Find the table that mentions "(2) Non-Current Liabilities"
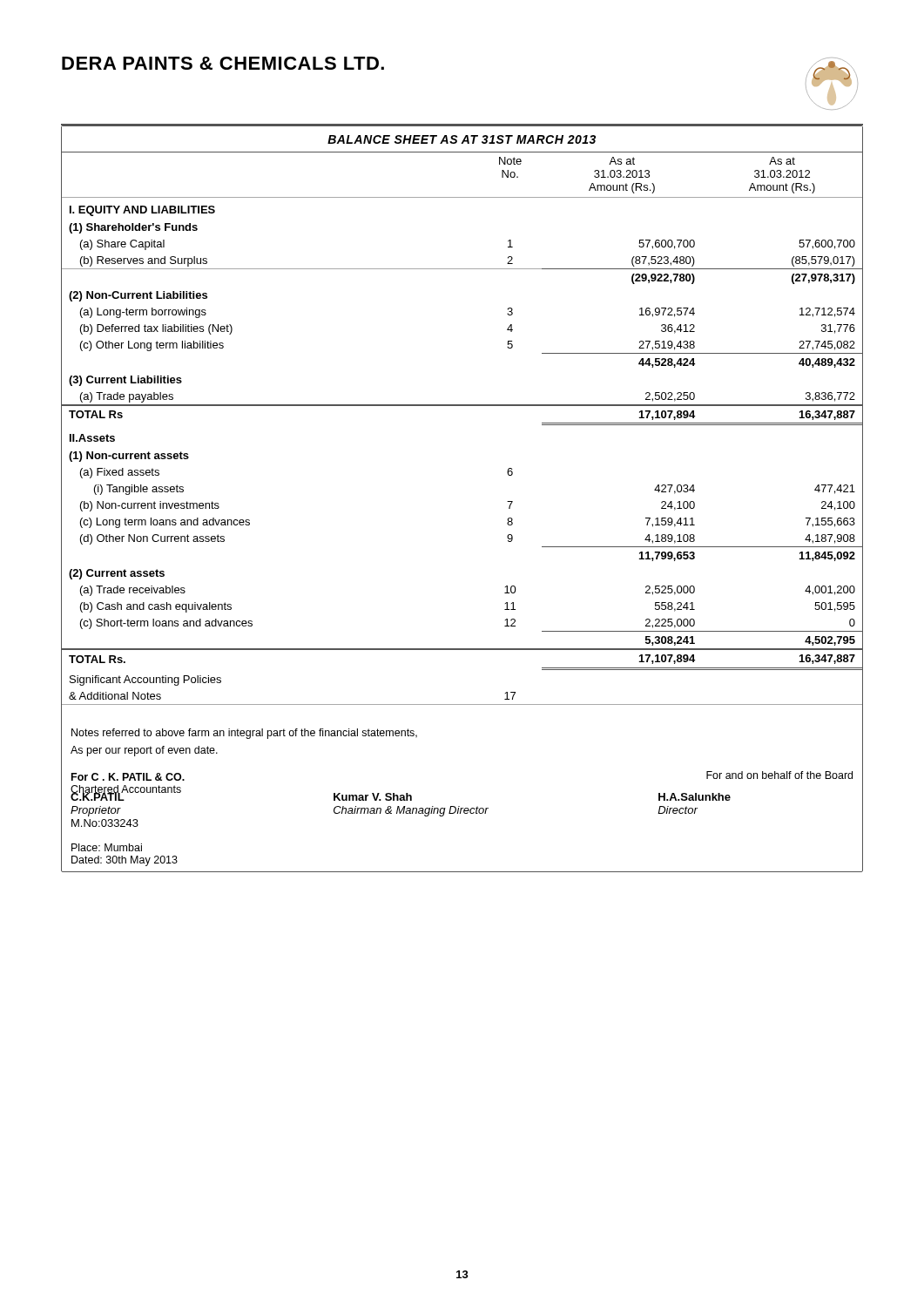 click(462, 499)
